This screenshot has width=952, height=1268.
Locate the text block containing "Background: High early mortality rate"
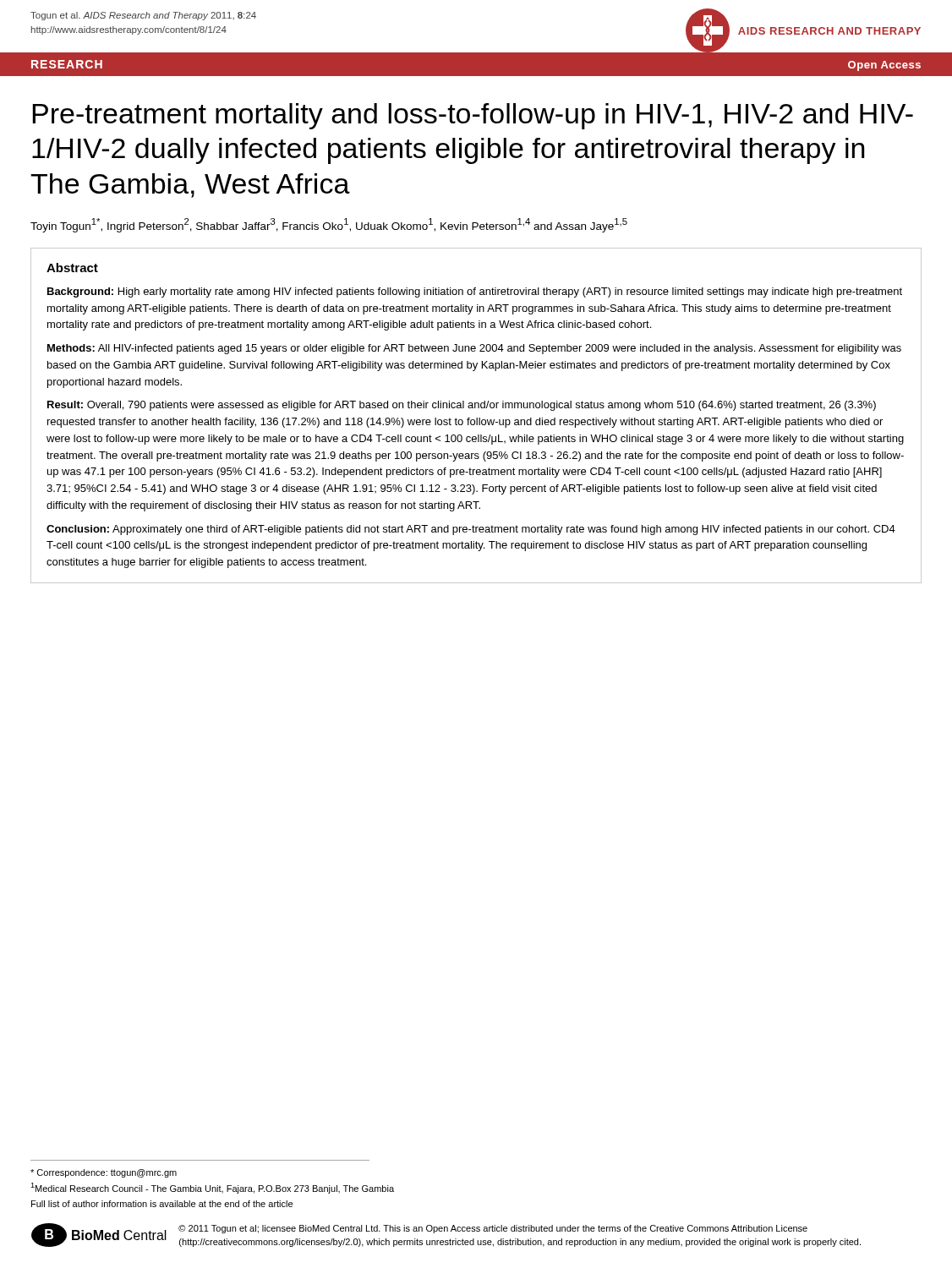474,308
